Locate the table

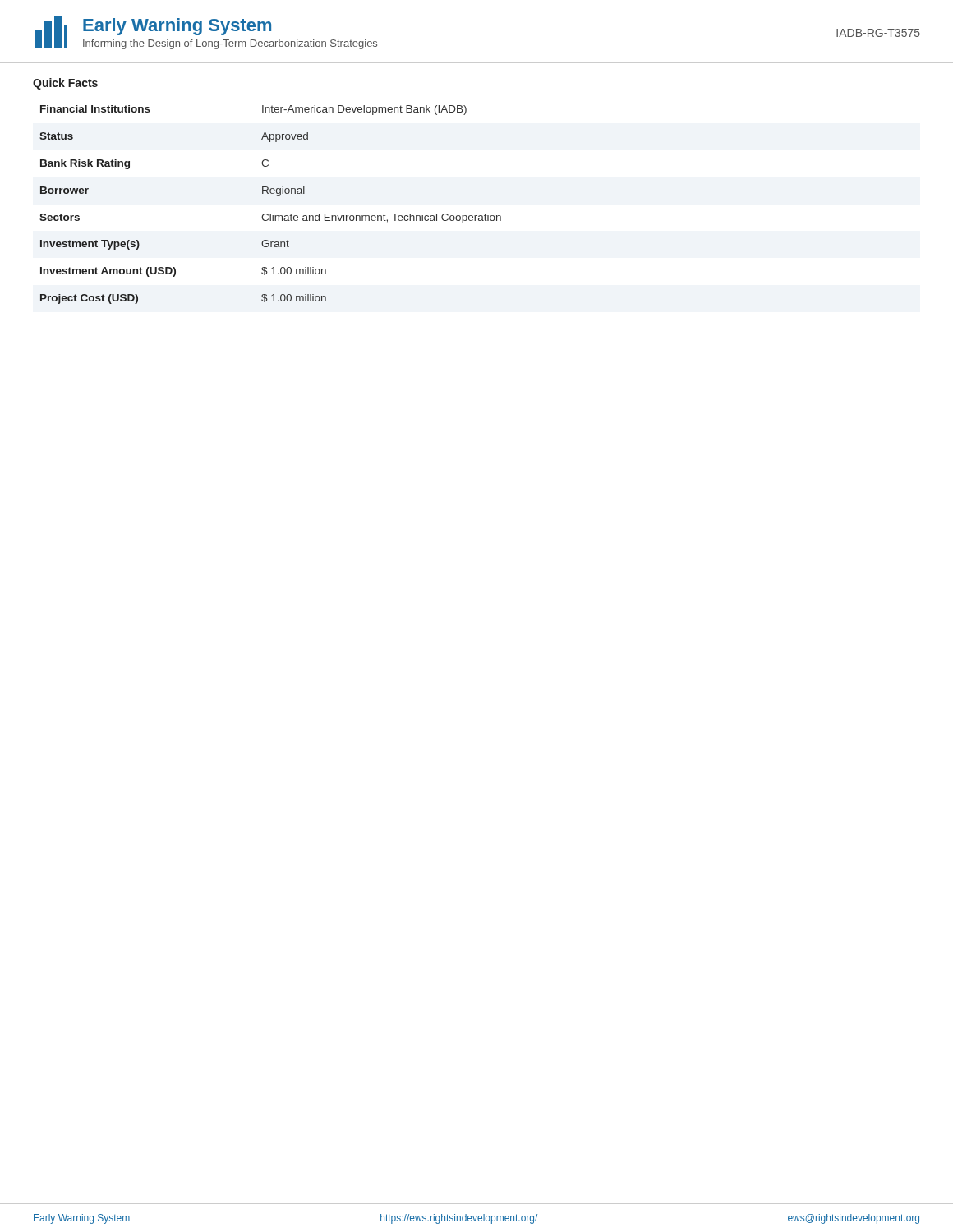pyautogui.click(x=476, y=204)
